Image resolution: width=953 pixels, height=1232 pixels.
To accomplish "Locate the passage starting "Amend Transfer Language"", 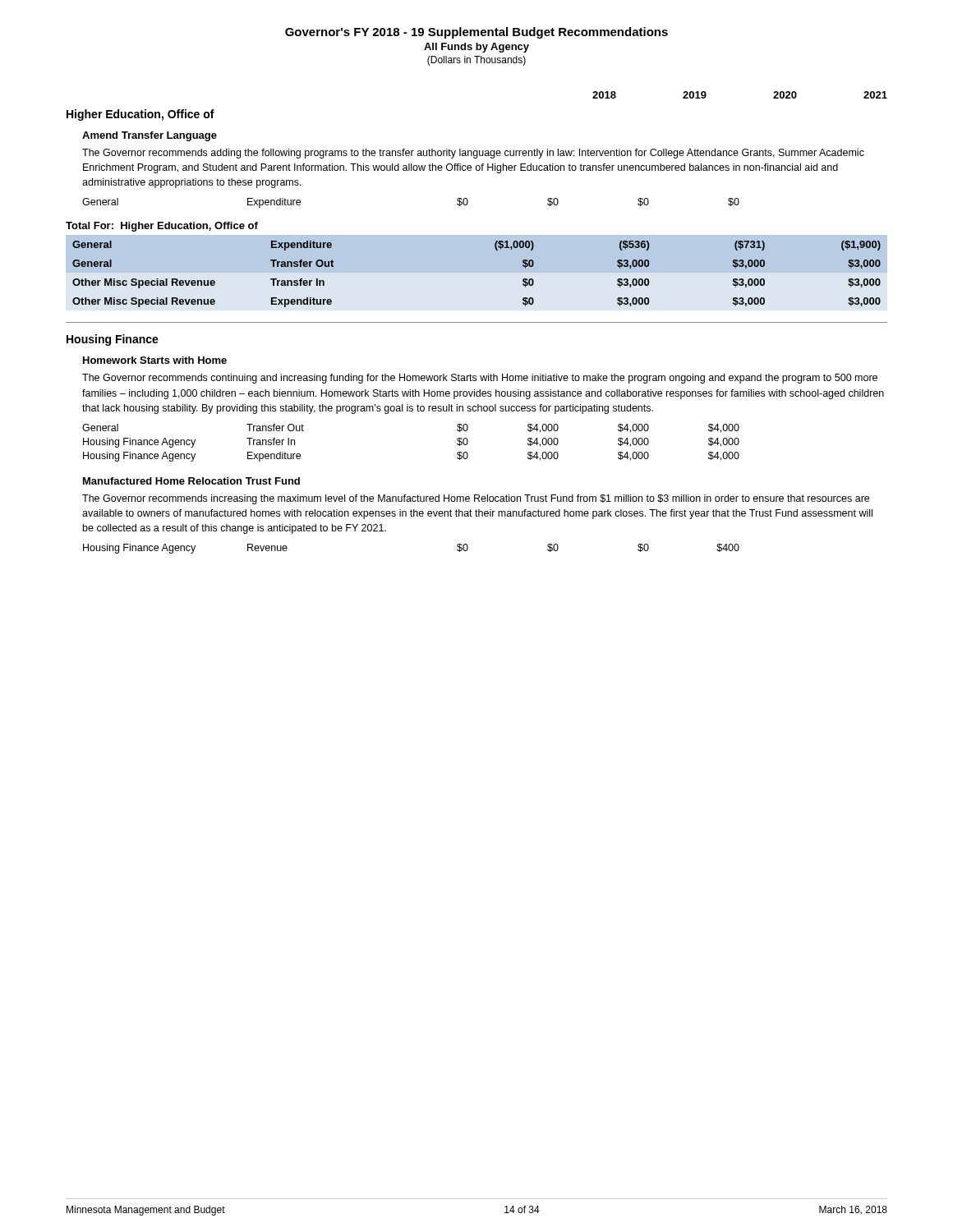I will coord(150,135).
